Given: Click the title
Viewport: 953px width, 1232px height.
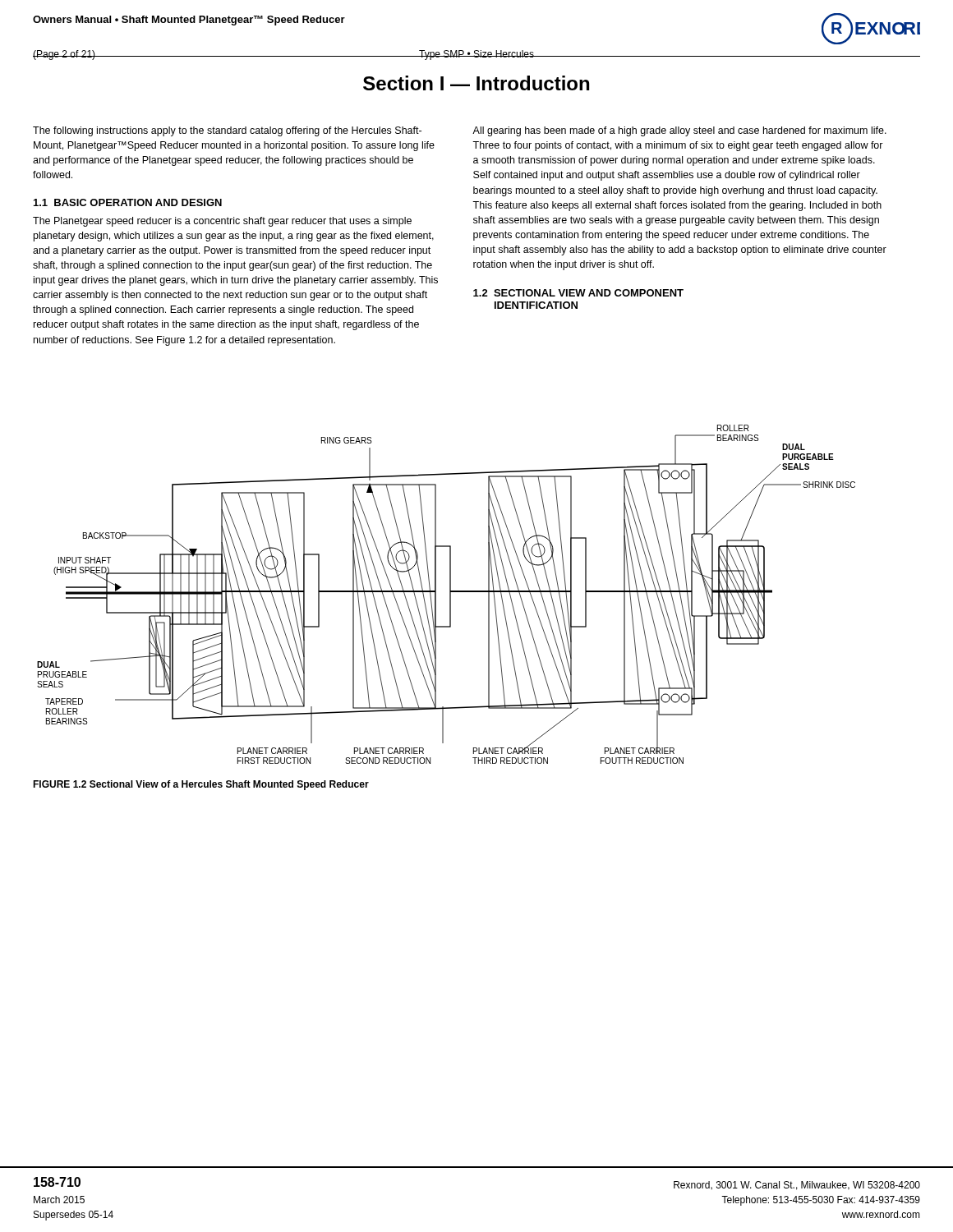Looking at the screenshot, I should point(476,82).
